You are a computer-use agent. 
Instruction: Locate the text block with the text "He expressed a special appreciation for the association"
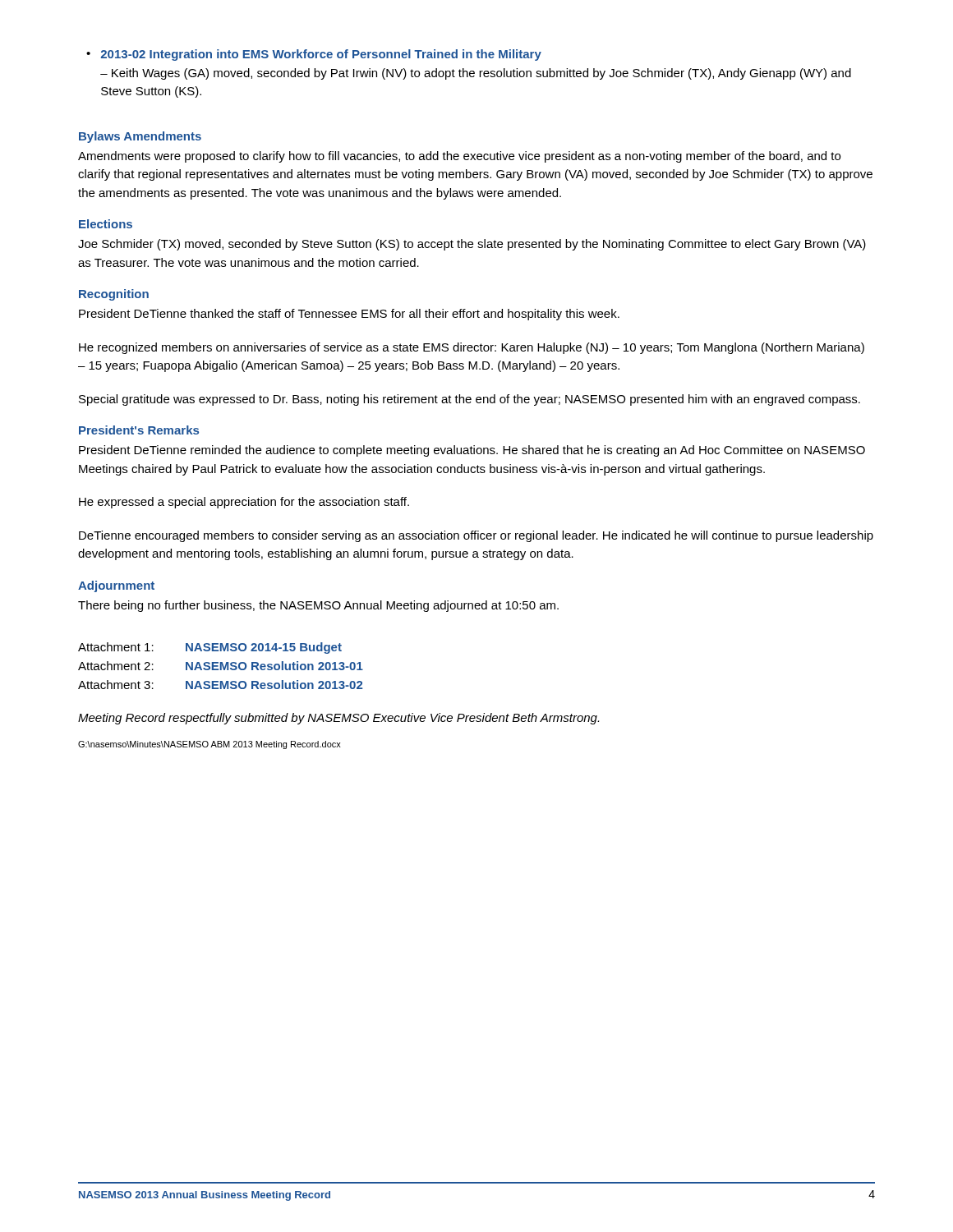click(244, 501)
